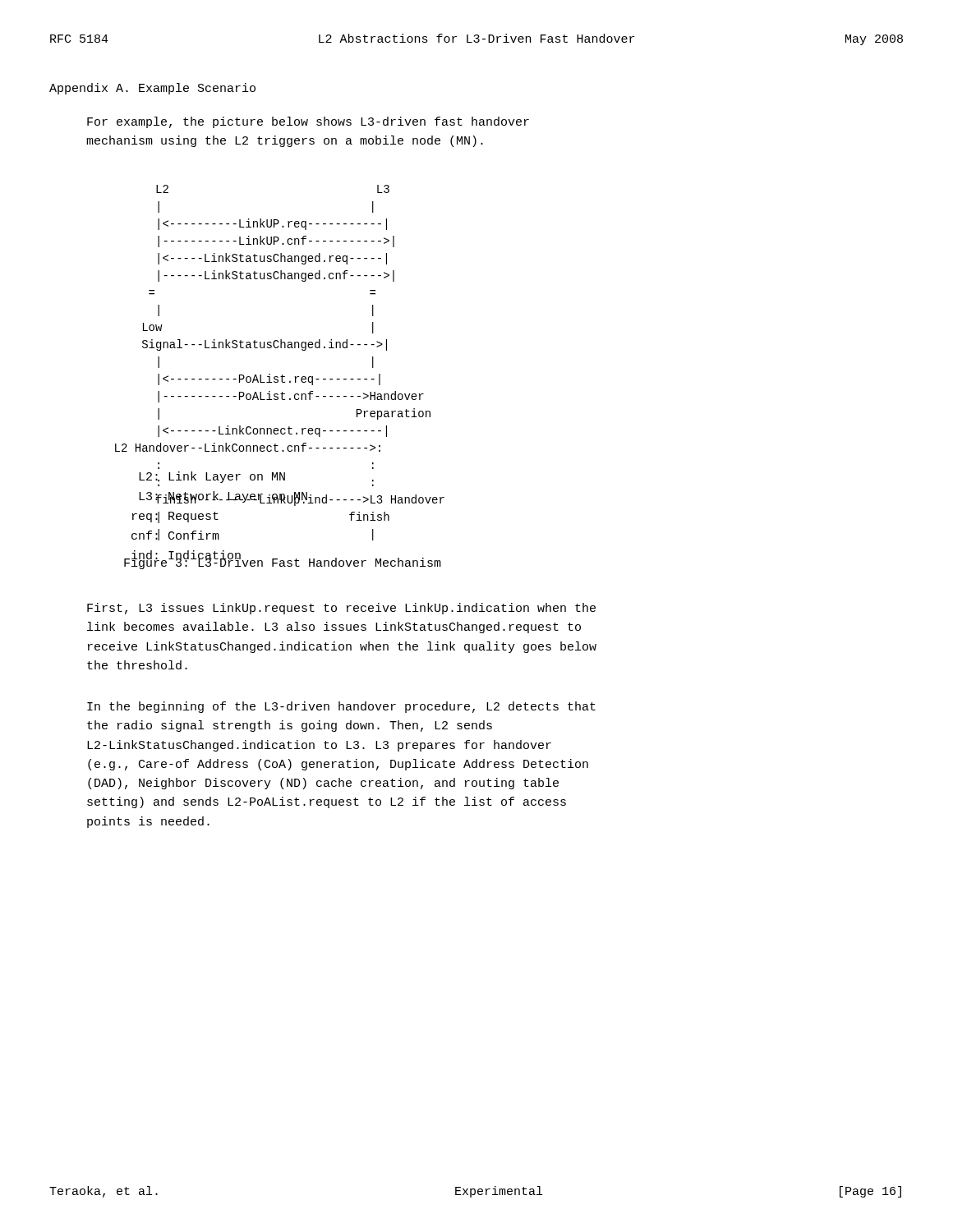Screen dimensions: 1232x953
Task: Locate the schematic
Action: [495, 354]
